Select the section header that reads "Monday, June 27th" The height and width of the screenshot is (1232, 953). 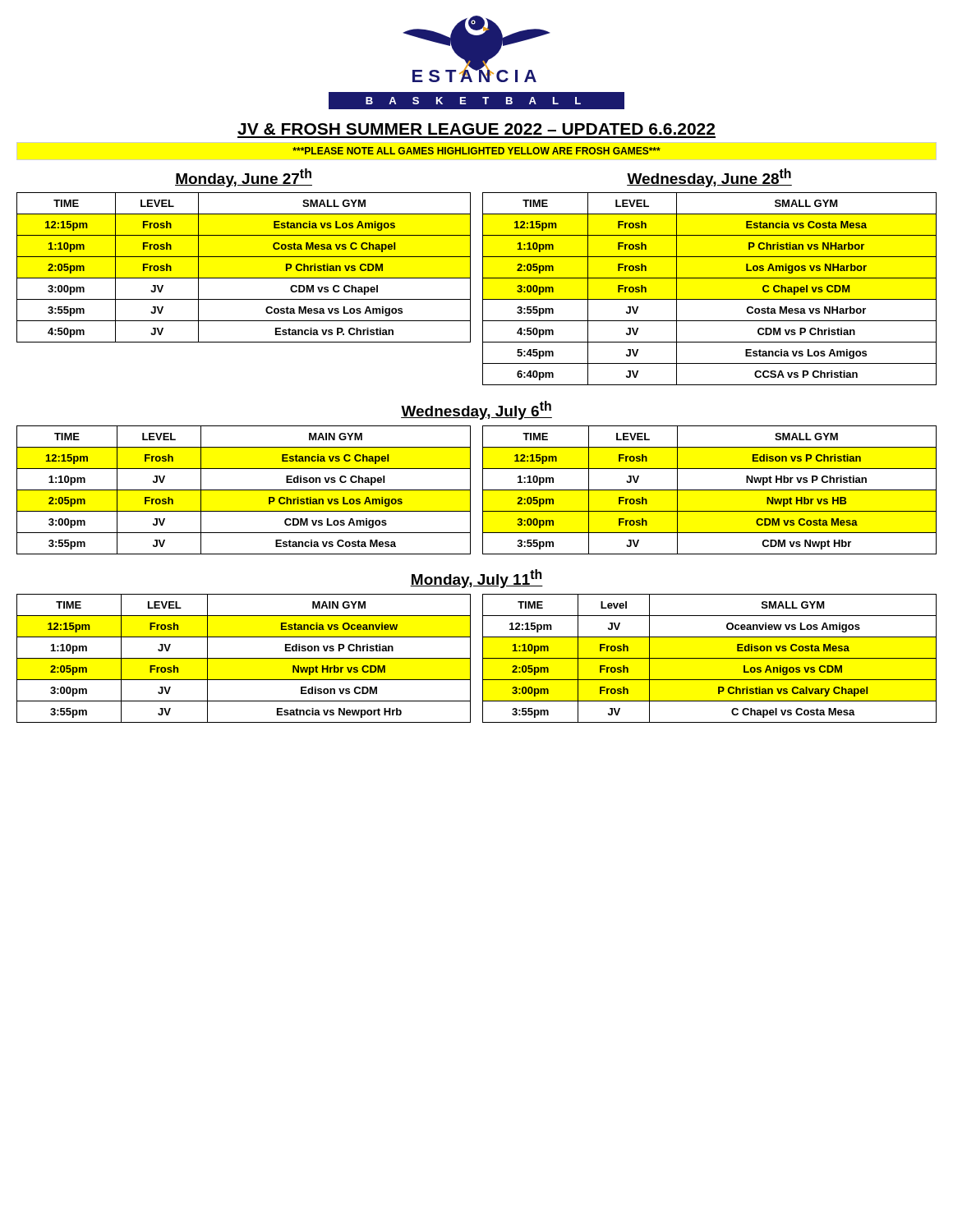tap(244, 178)
